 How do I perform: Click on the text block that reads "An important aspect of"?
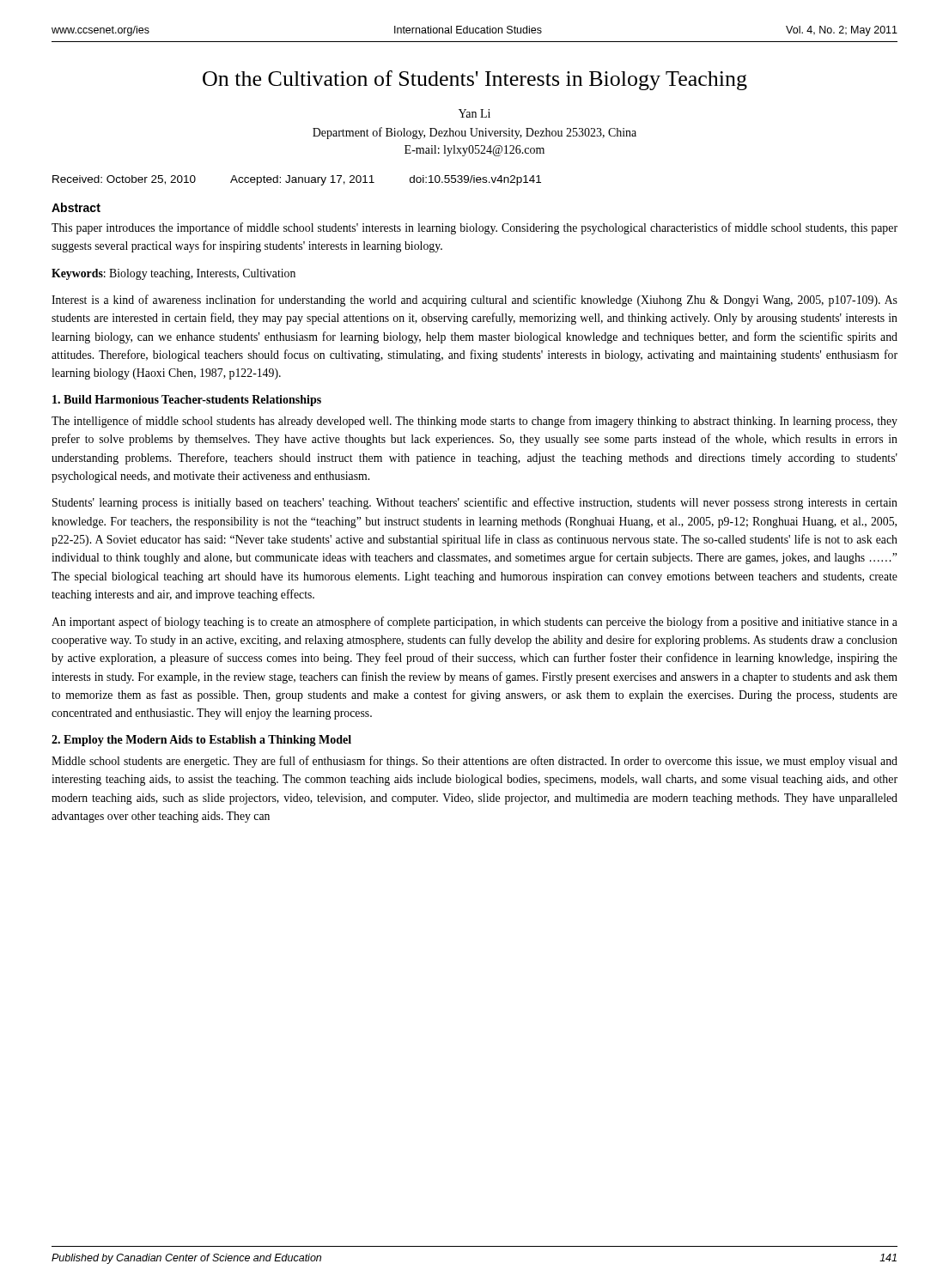474,668
